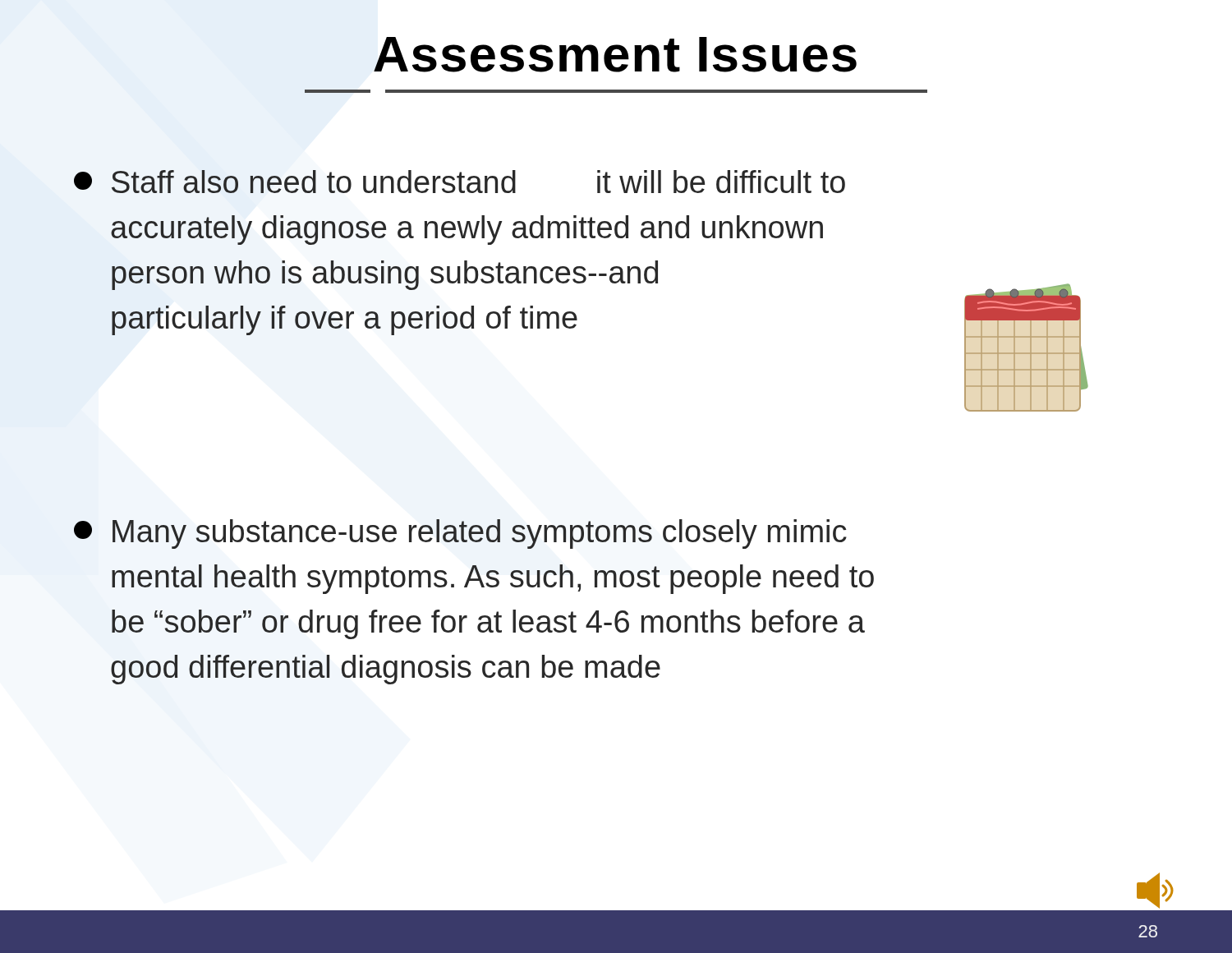Viewport: 1232px width, 953px height.
Task: Find the title containing "Assessment Issues"
Action: [x=616, y=59]
